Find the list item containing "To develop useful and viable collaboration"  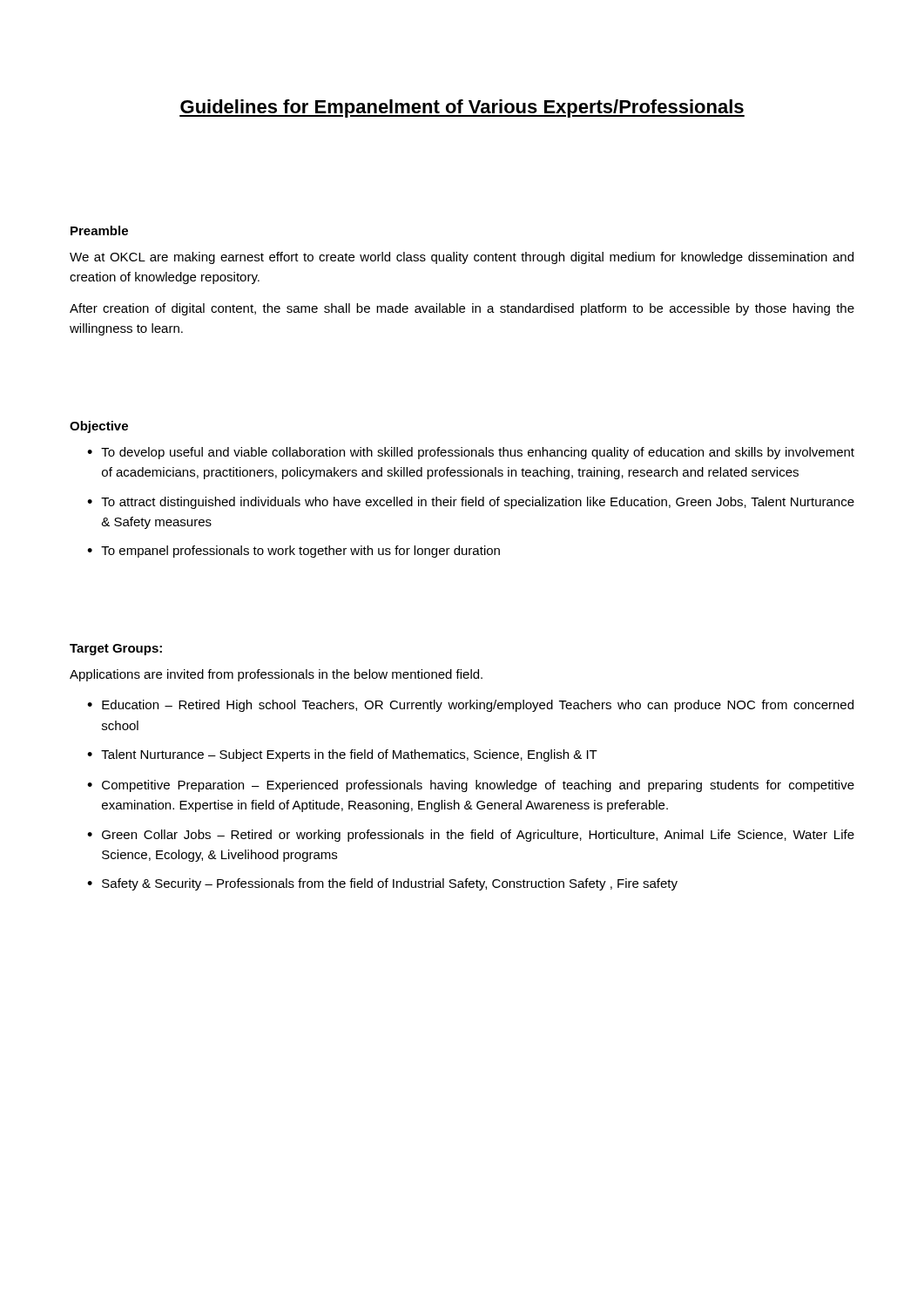(x=478, y=462)
